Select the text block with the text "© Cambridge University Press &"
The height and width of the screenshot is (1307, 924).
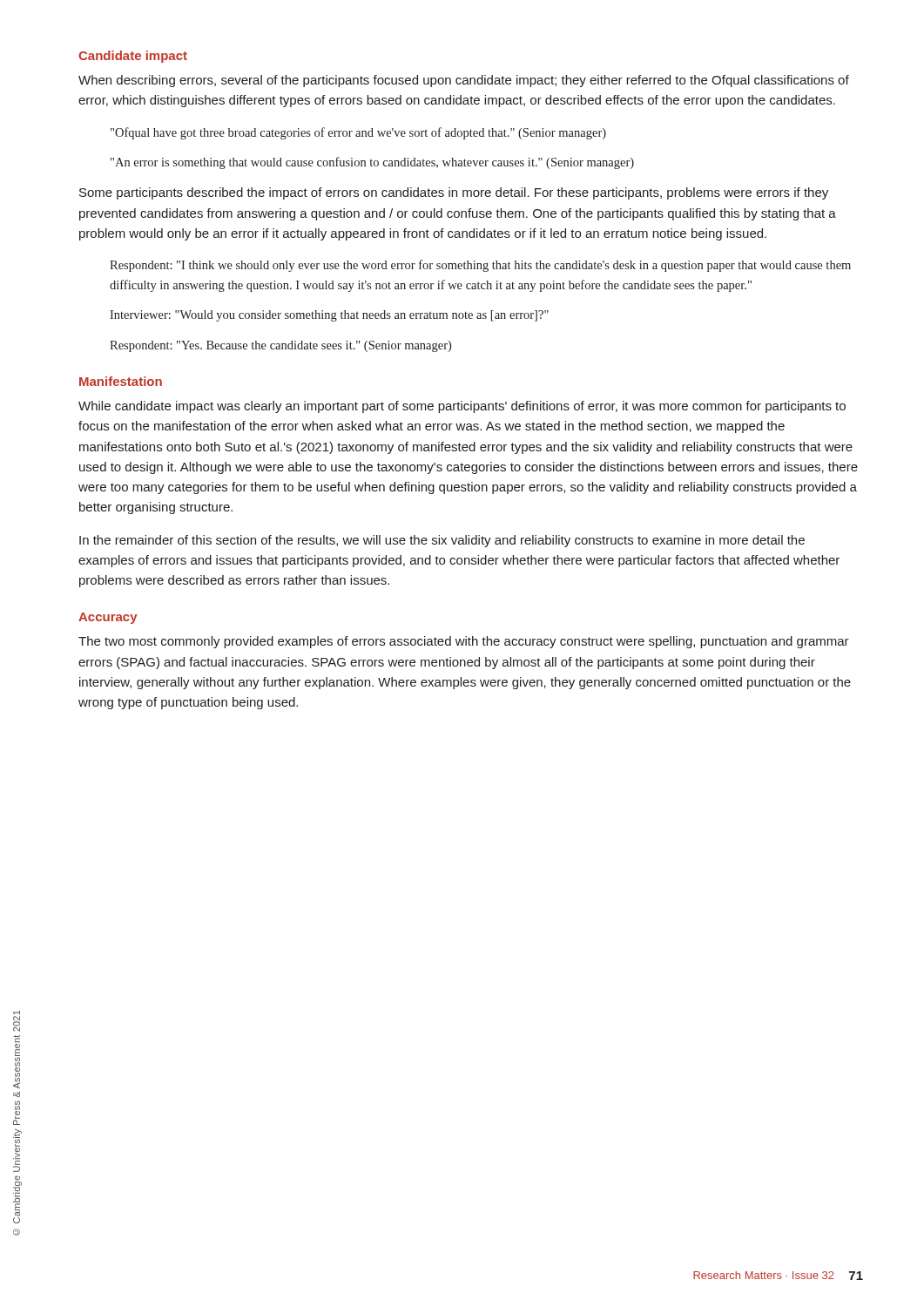(17, 1124)
